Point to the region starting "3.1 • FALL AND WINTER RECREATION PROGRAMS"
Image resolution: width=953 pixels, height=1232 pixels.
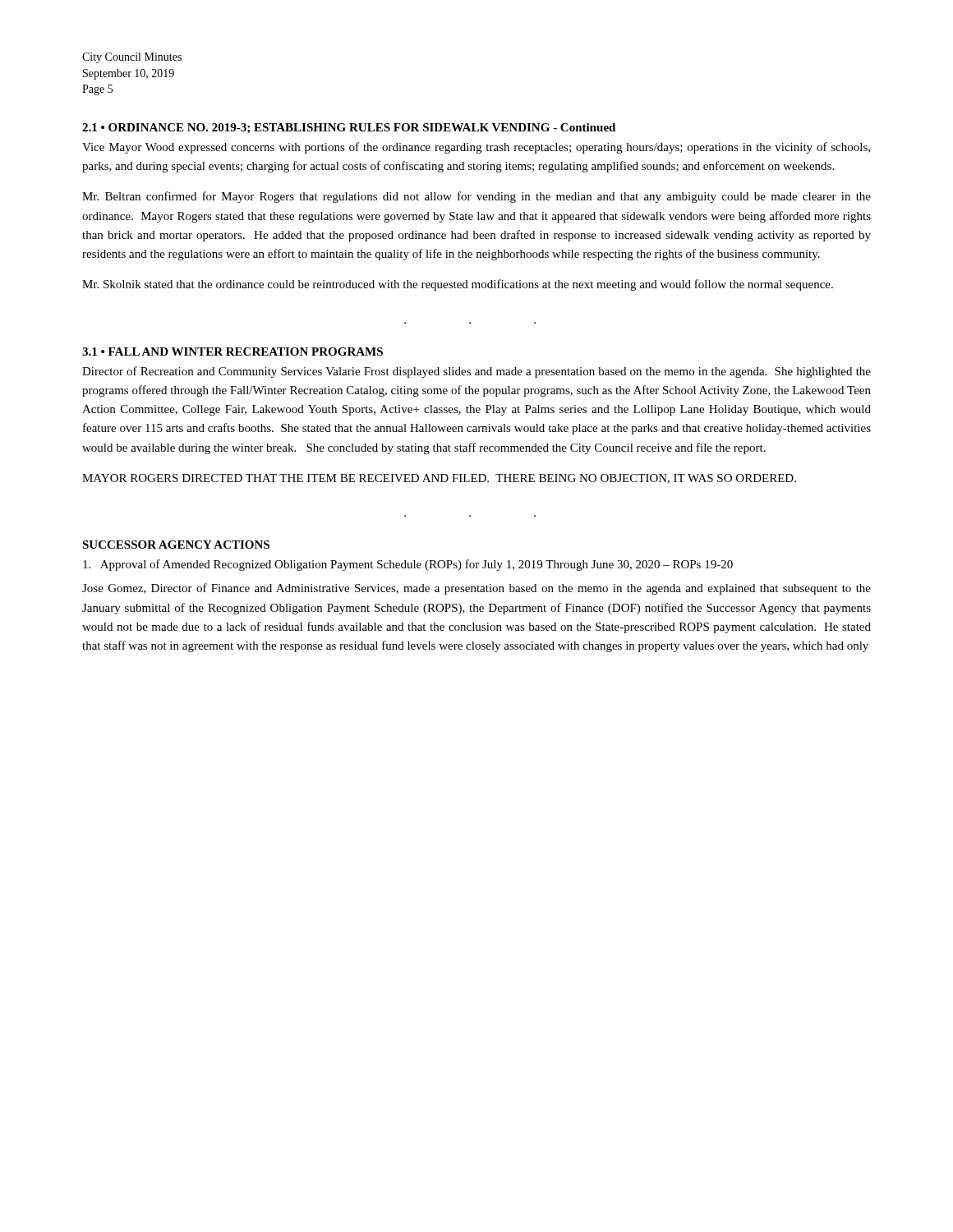233,351
